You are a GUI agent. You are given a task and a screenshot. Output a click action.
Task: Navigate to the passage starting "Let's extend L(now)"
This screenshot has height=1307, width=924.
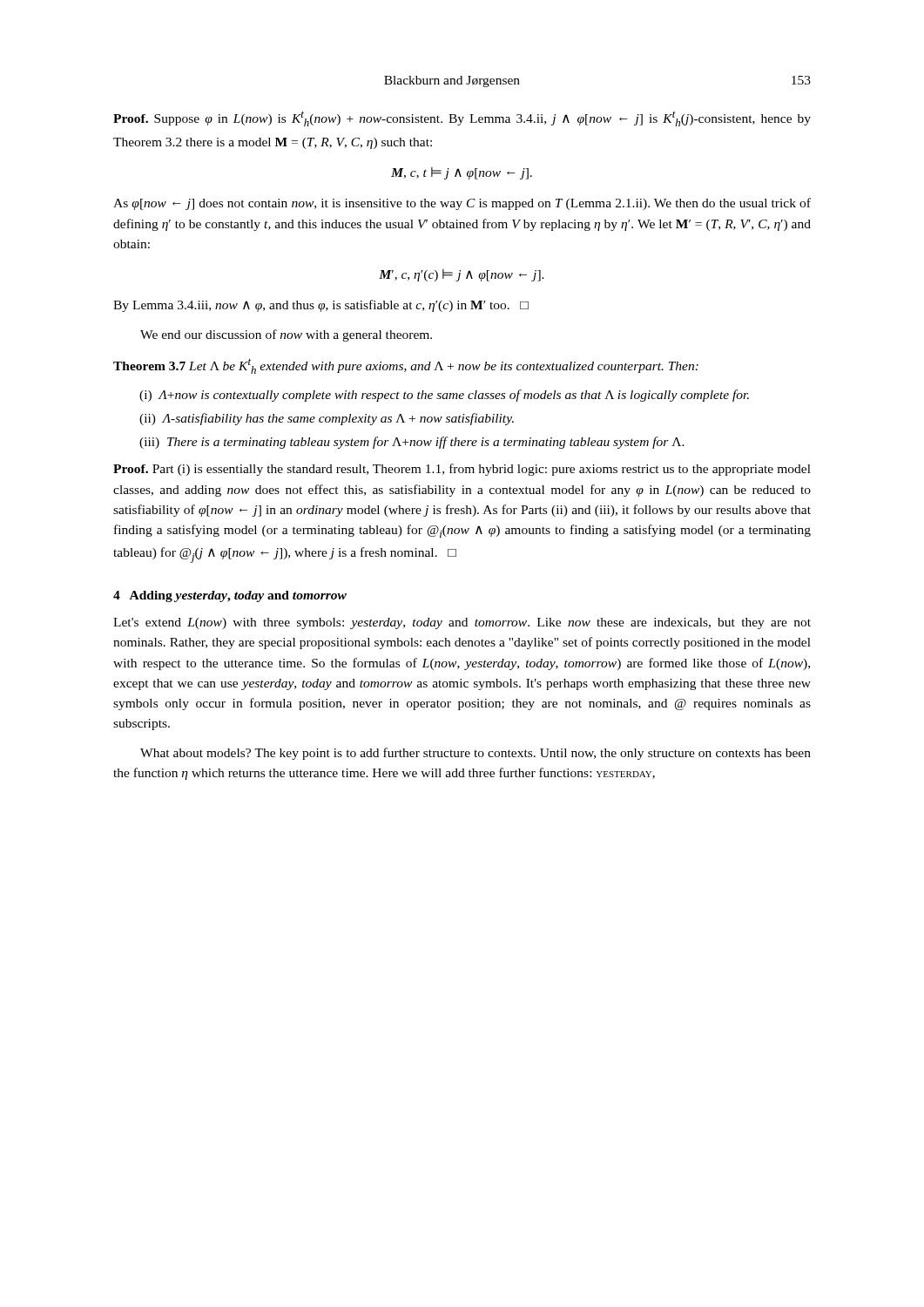pyautogui.click(x=462, y=673)
